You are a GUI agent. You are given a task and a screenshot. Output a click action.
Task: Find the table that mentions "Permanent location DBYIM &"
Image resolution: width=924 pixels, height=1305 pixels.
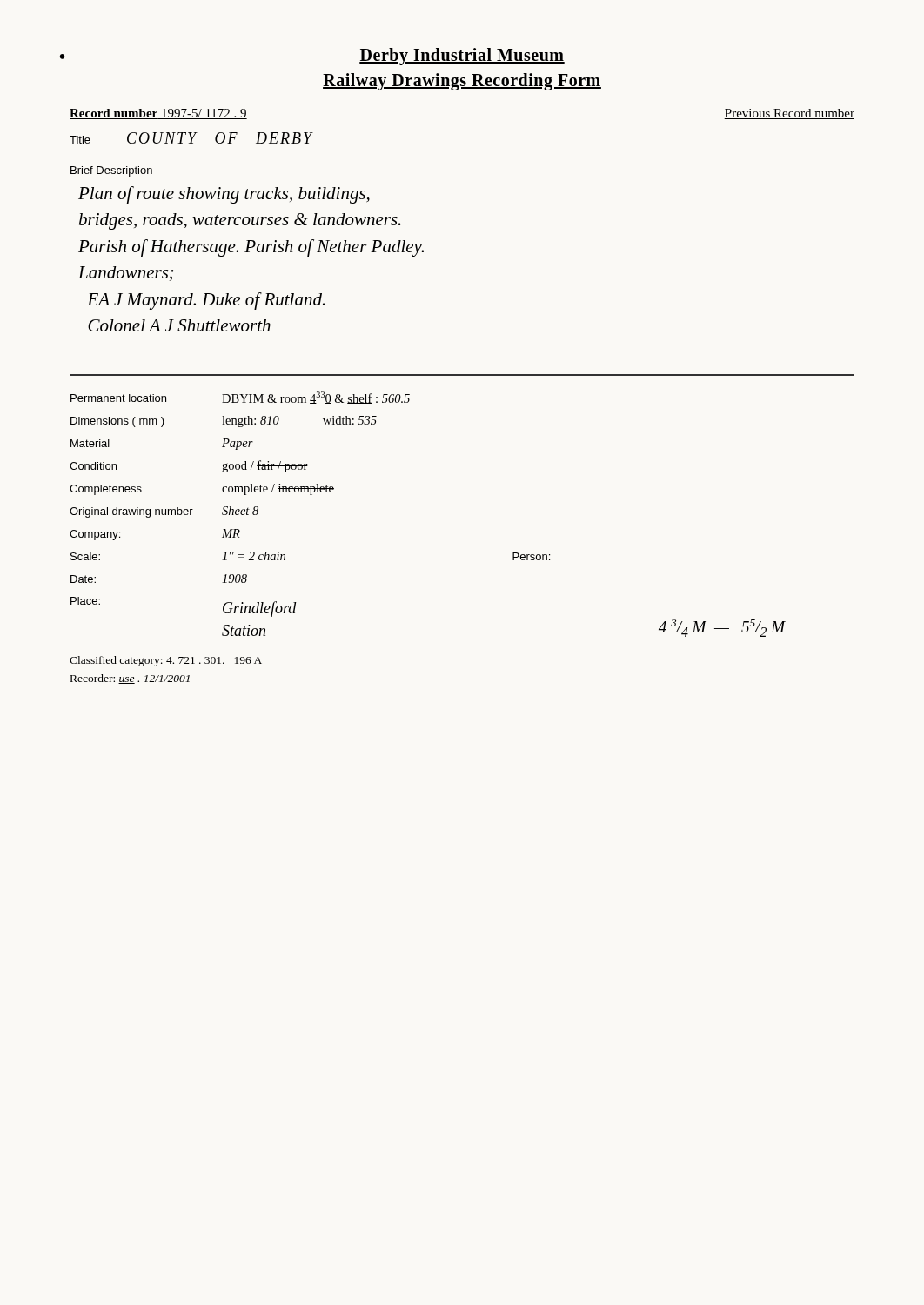[x=462, y=508]
